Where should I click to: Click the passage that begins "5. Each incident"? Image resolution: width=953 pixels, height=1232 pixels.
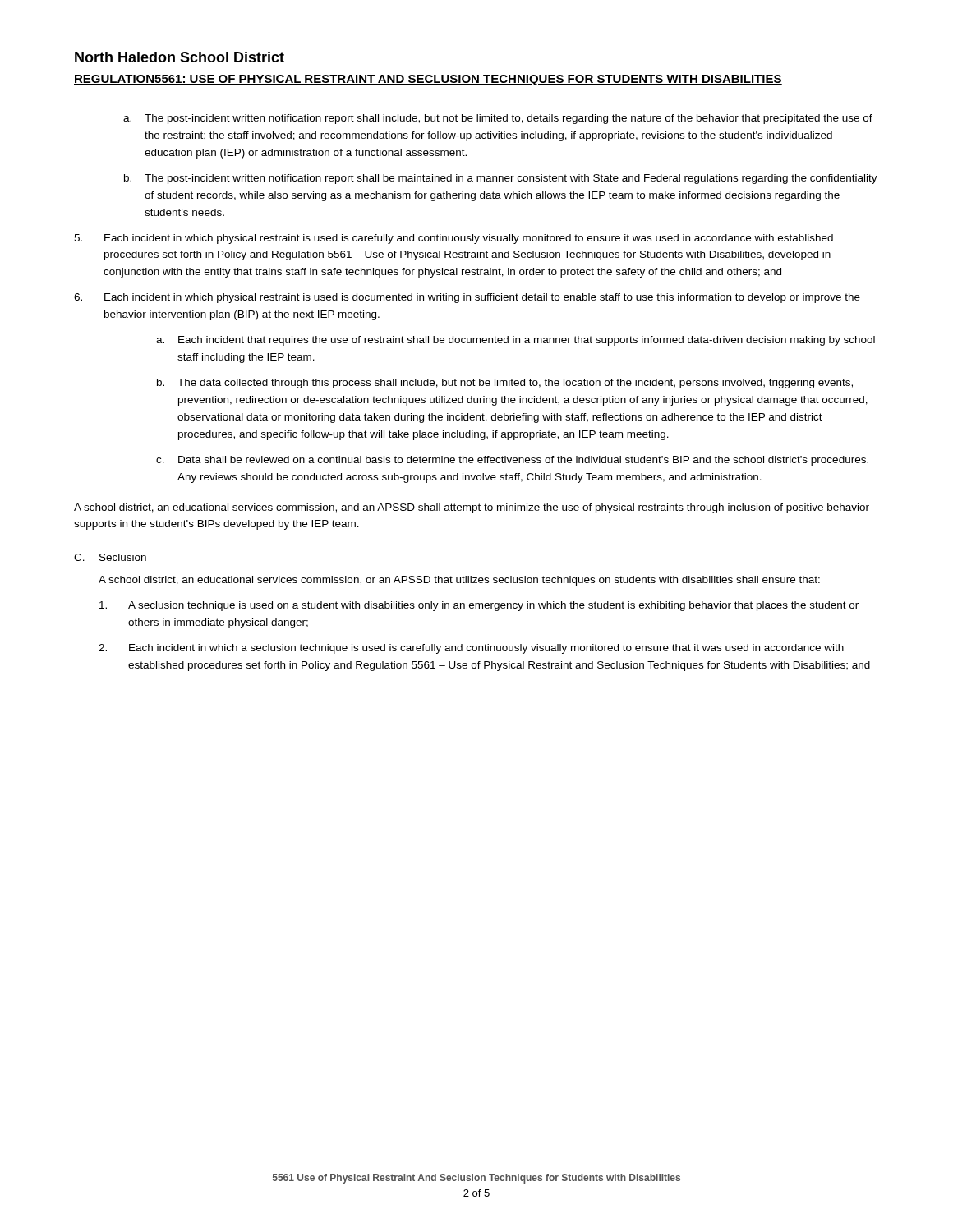point(476,255)
